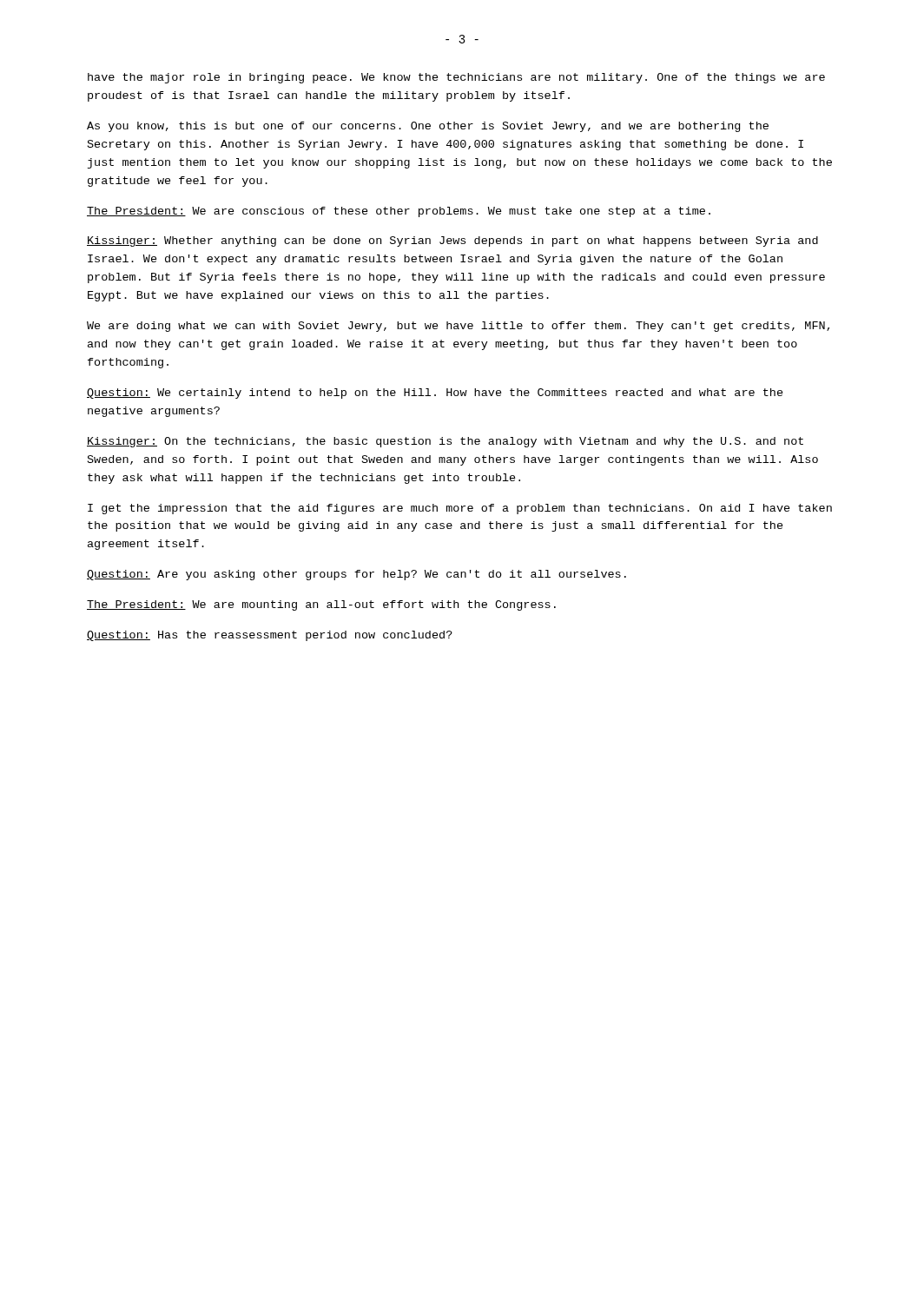Locate the text block starting "Question: Has the reassessment period"
924x1303 pixels.
(x=270, y=636)
